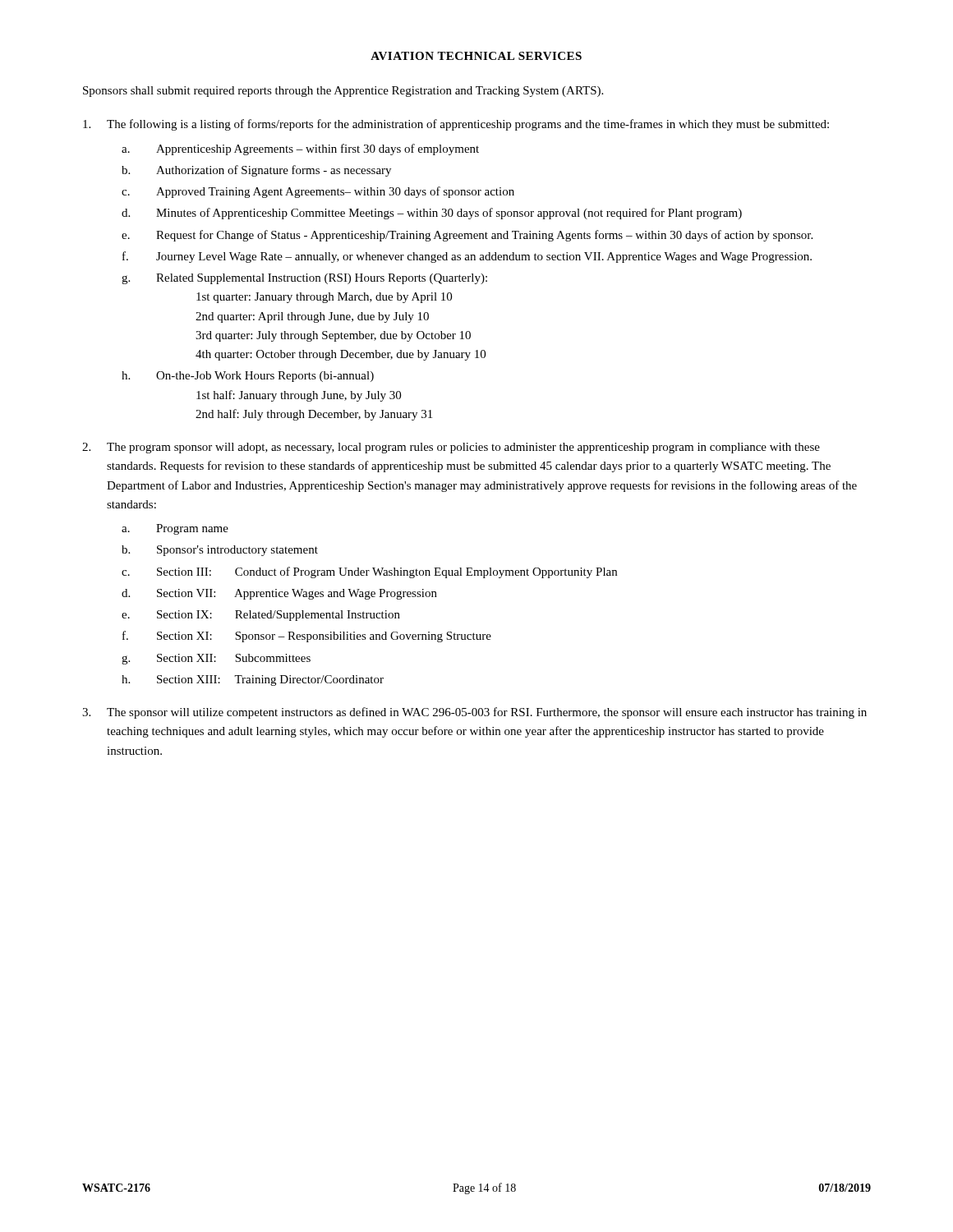Navigate to the text starting "b. Sponsor's introductory statement"
The height and width of the screenshot is (1232, 953).
[x=212, y=550]
